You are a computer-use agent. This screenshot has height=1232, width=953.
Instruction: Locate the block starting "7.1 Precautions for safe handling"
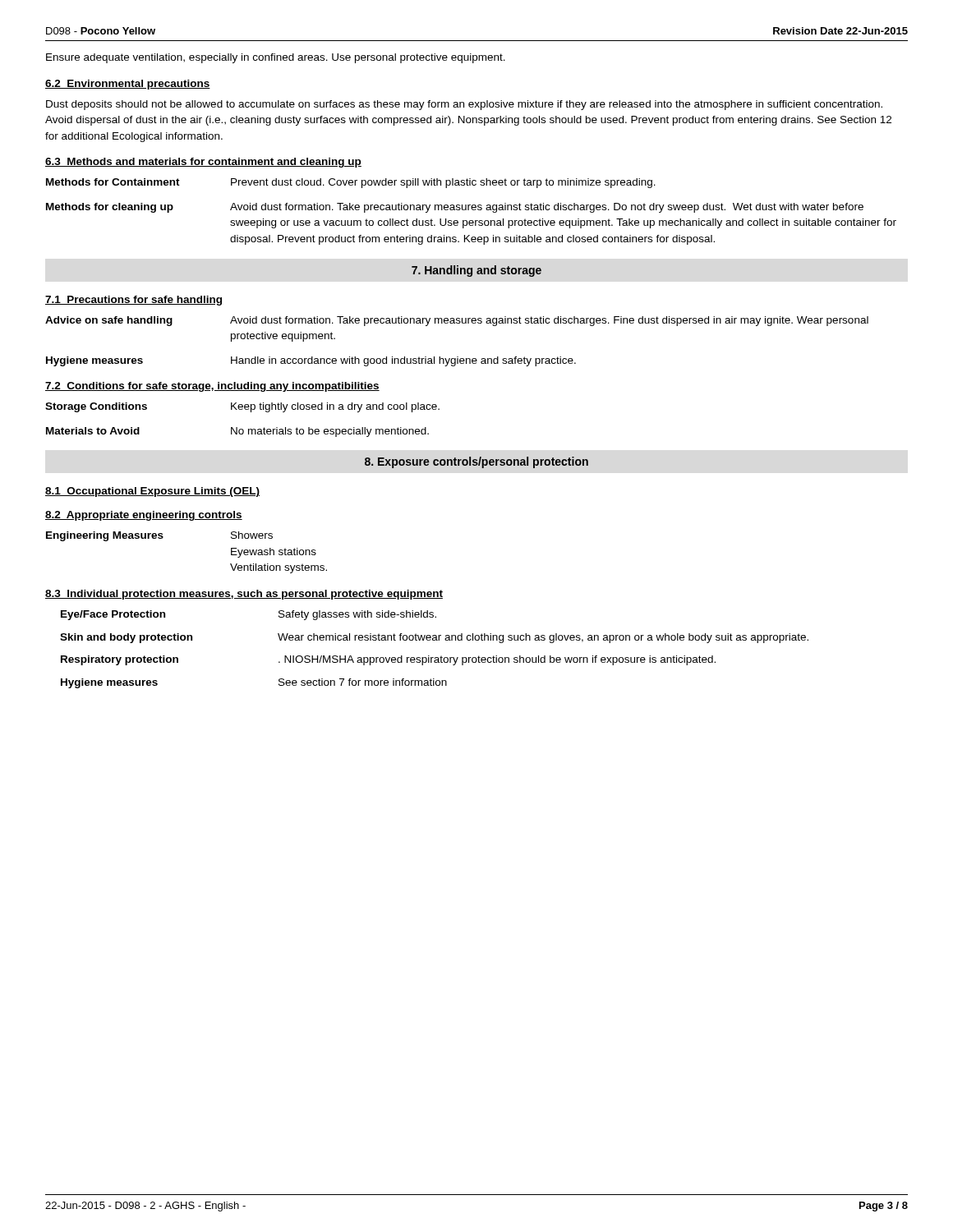click(x=134, y=299)
